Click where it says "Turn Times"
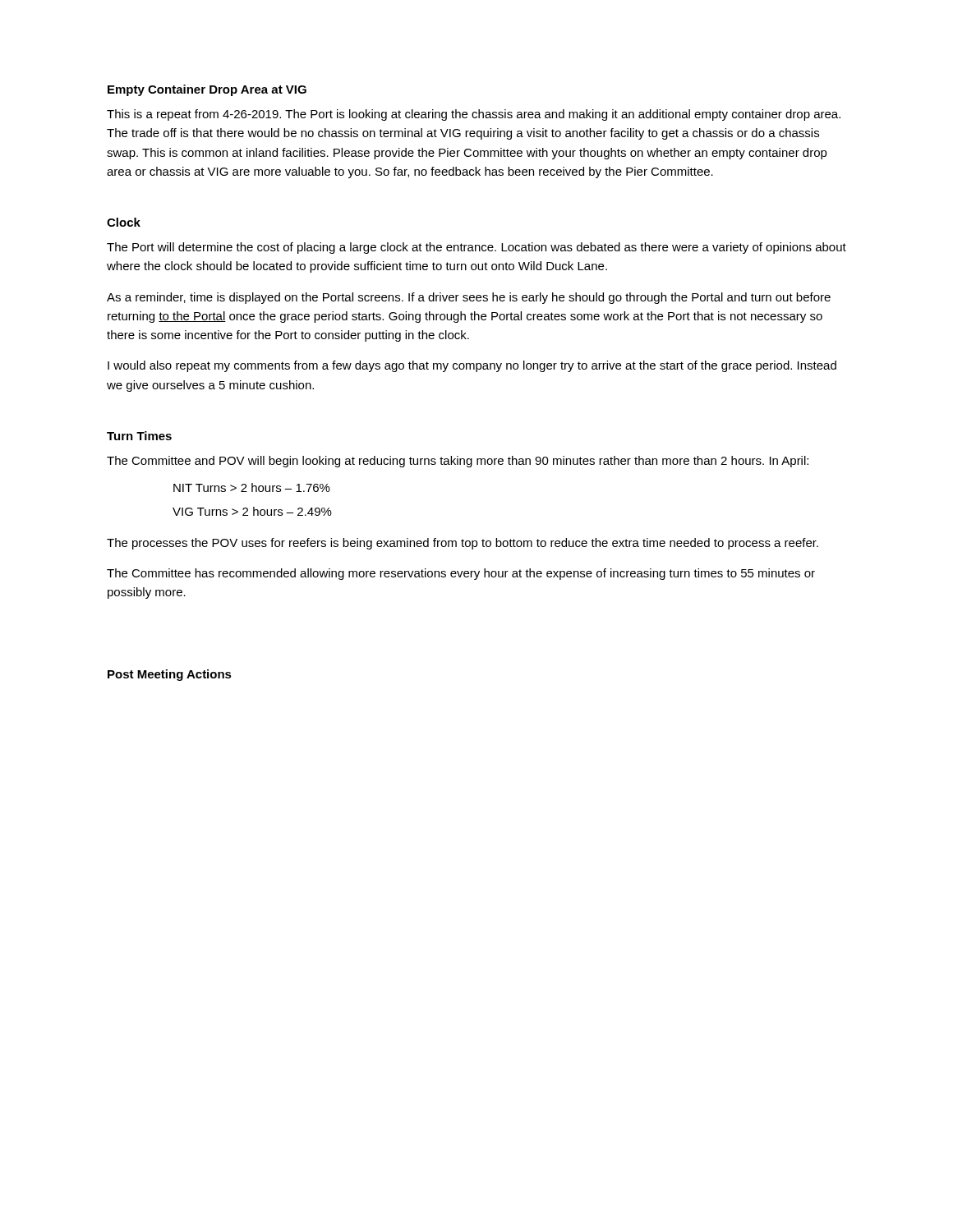Screen dimensions: 1232x953 tap(139, 436)
